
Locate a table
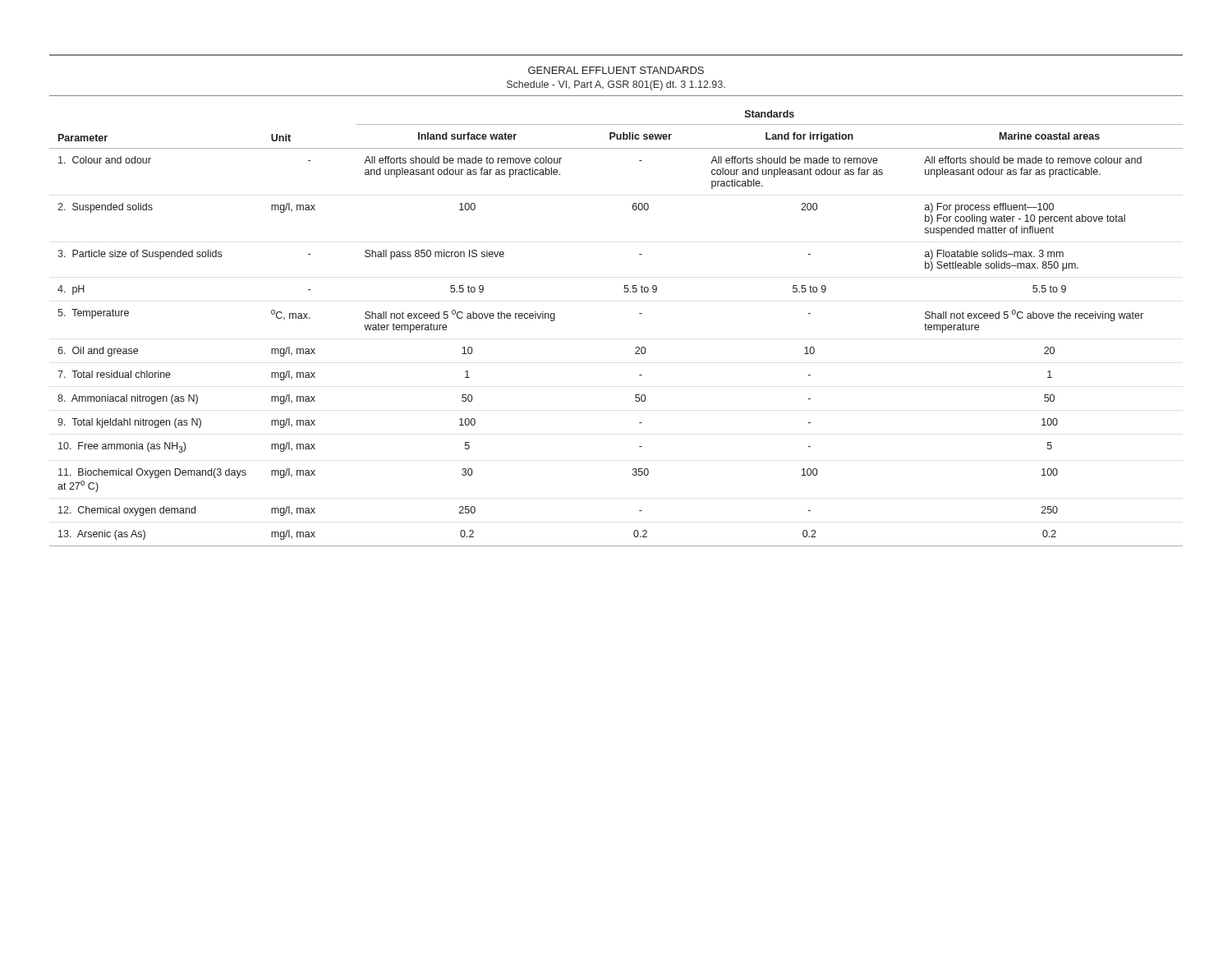point(616,324)
